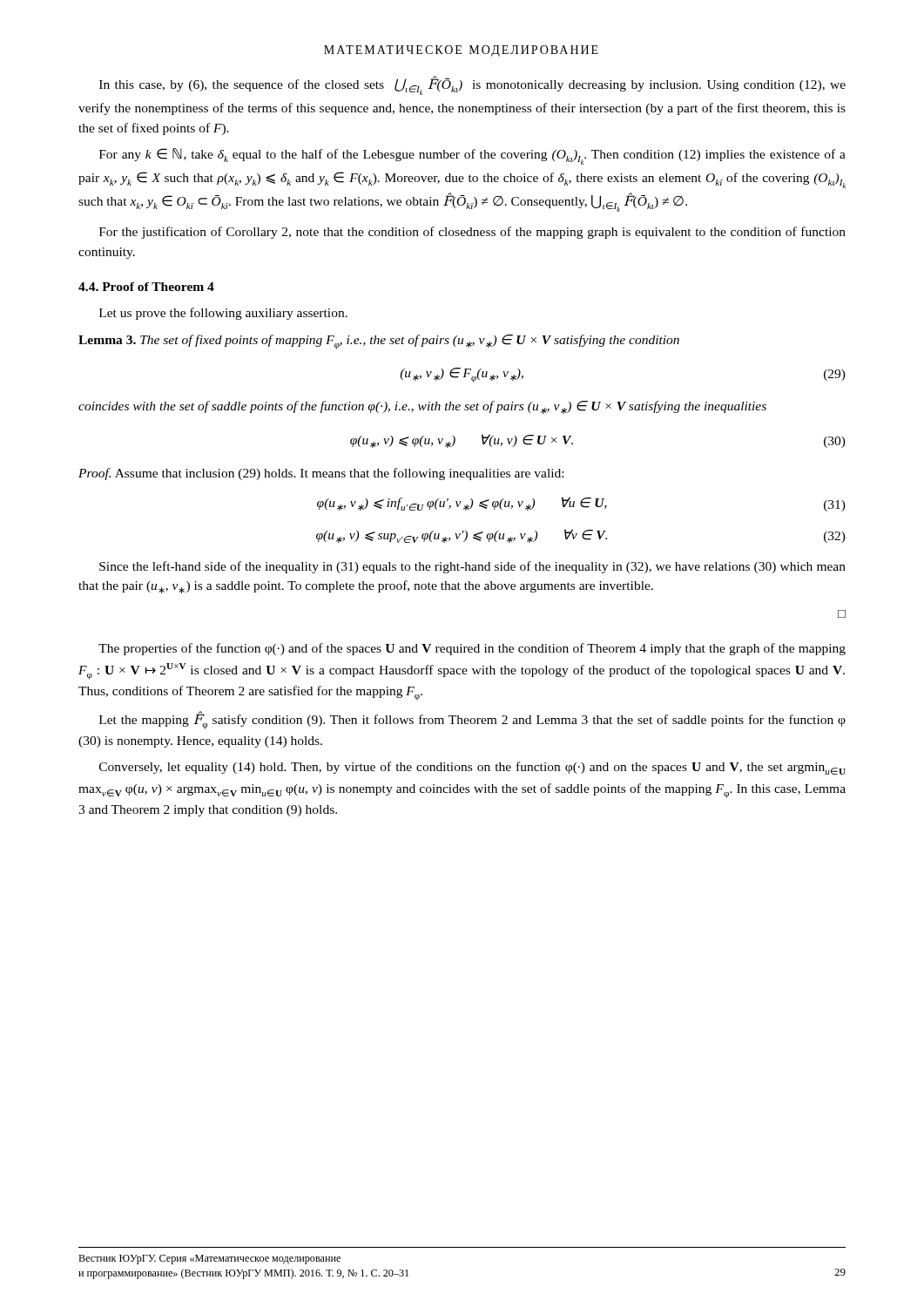This screenshot has width=924, height=1307.
Task: Find the block on this page that starts "Let us prove the following"
Action: tap(223, 314)
